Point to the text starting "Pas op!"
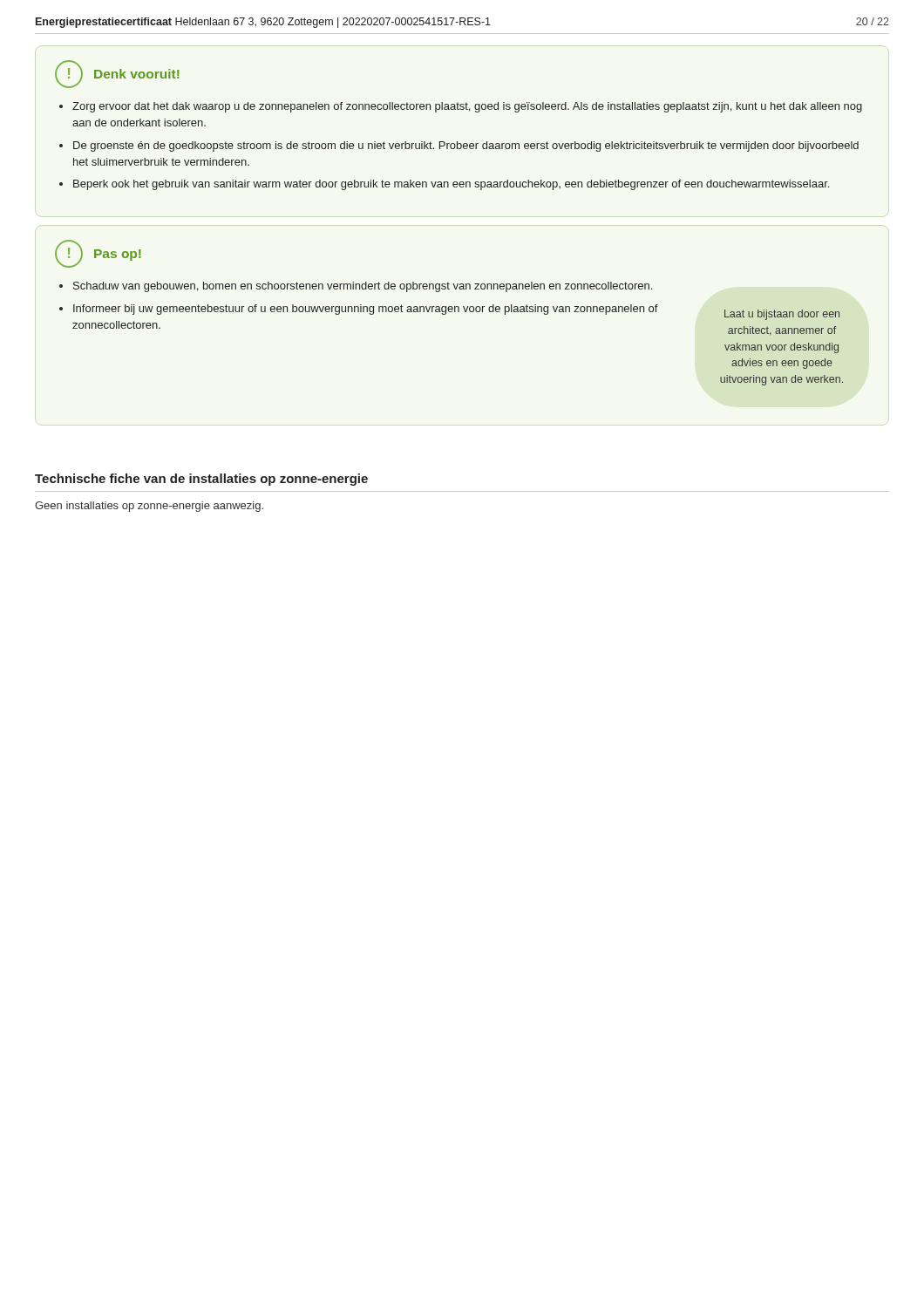The width and height of the screenshot is (924, 1308). [x=118, y=253]
